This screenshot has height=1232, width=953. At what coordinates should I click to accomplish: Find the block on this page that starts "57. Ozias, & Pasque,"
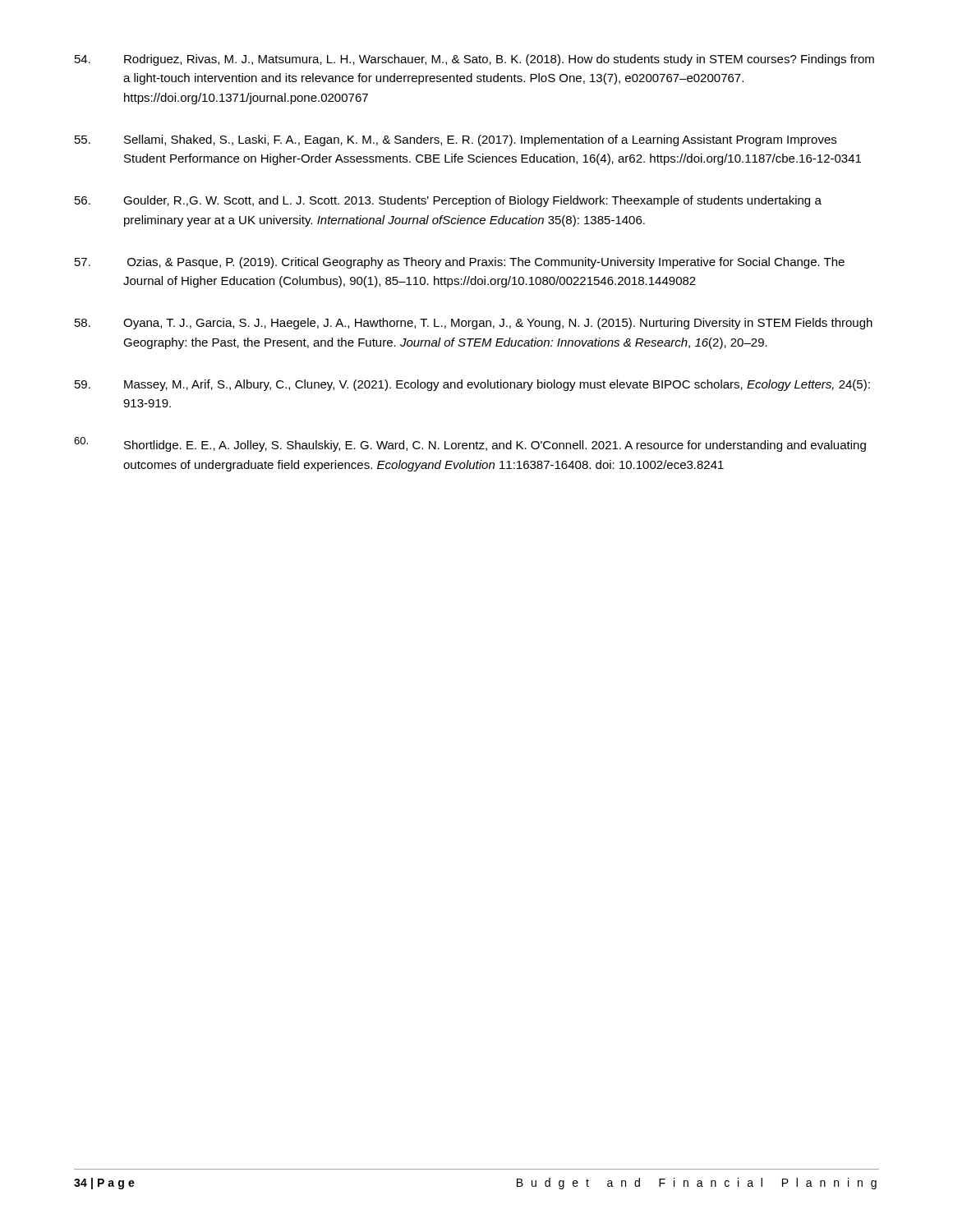[476, 271]
